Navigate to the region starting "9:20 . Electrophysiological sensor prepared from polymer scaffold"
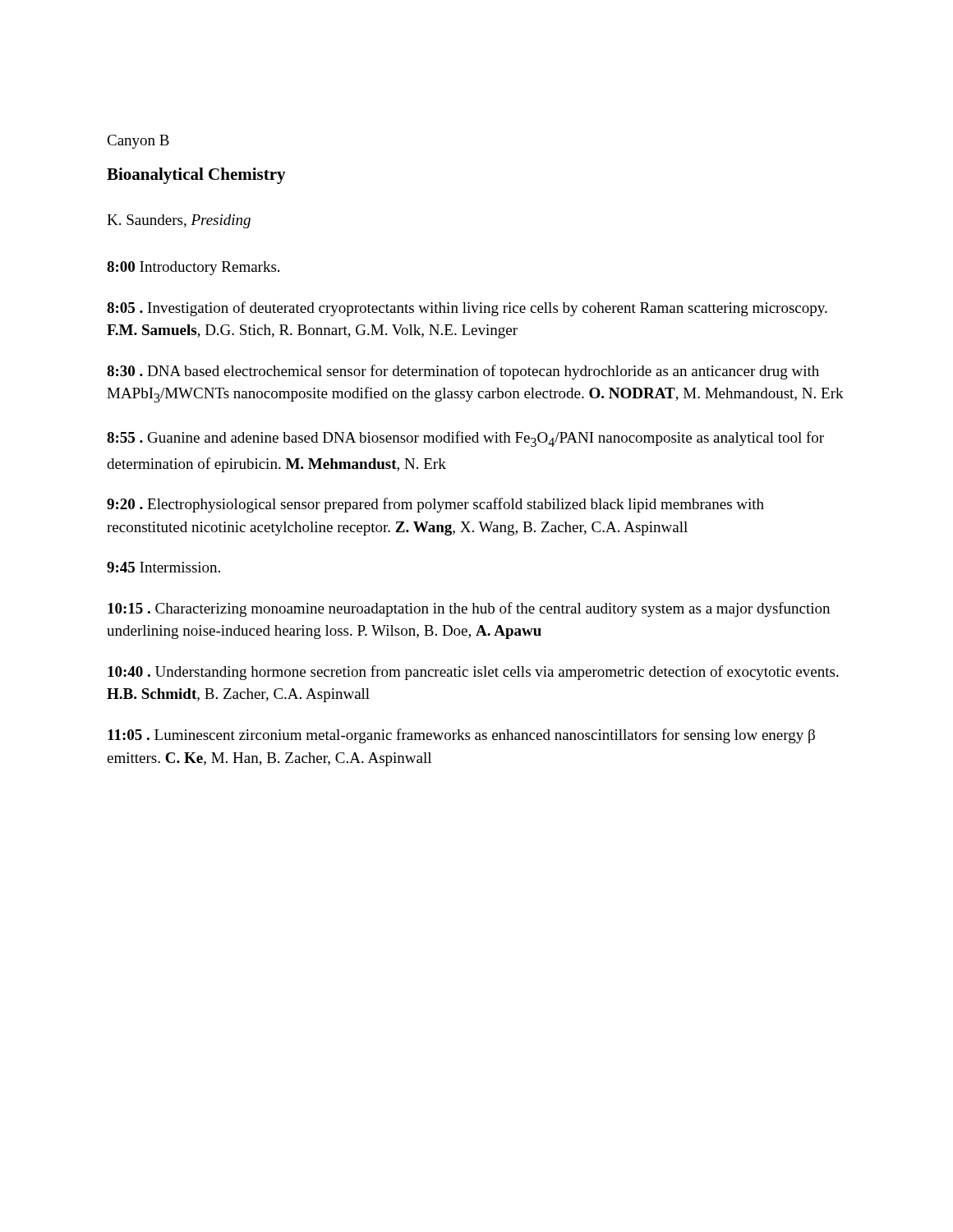Screen dimensions: 1232x953 point(435,515)
